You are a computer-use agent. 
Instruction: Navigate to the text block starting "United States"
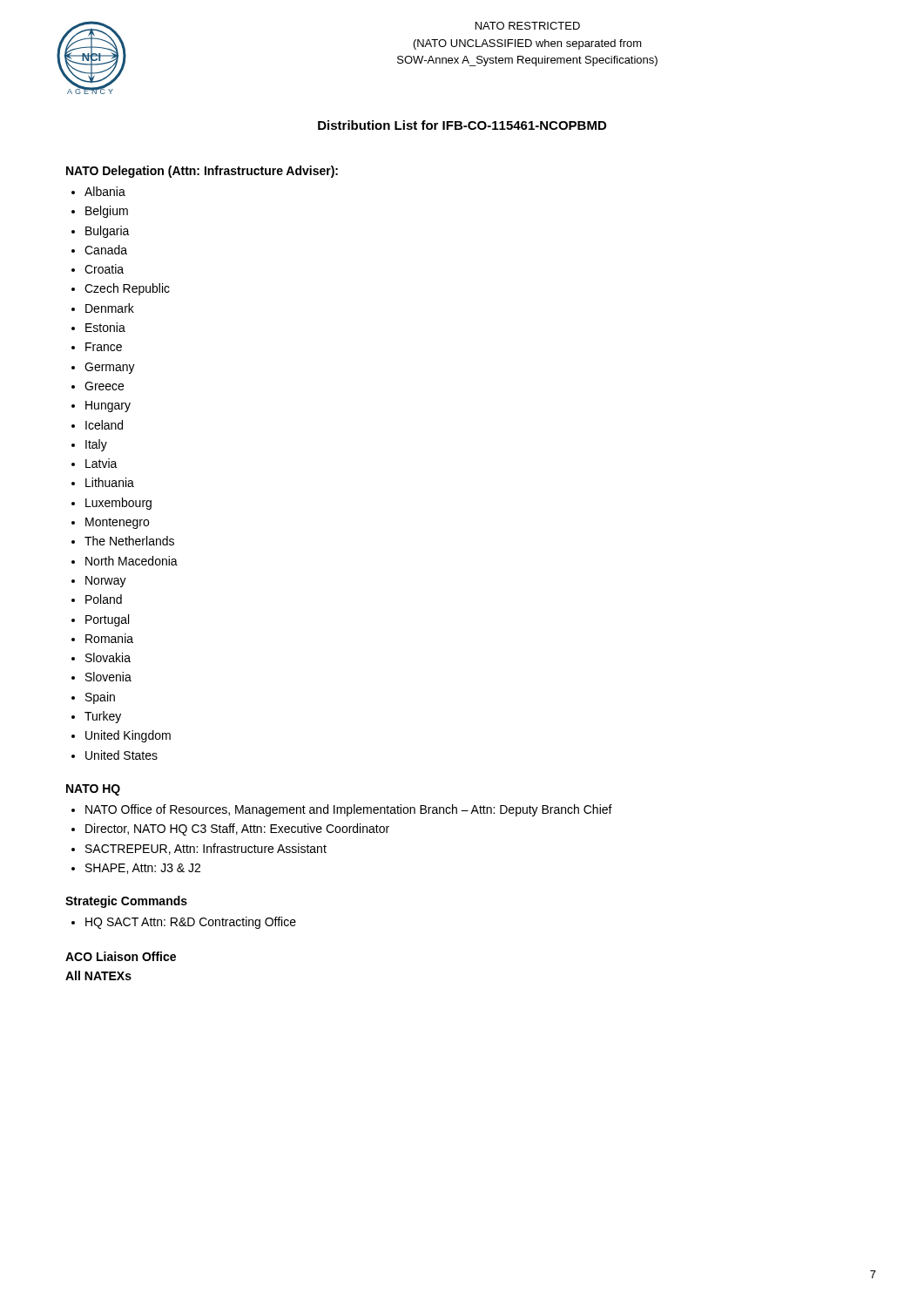click(x=121, y=755)
